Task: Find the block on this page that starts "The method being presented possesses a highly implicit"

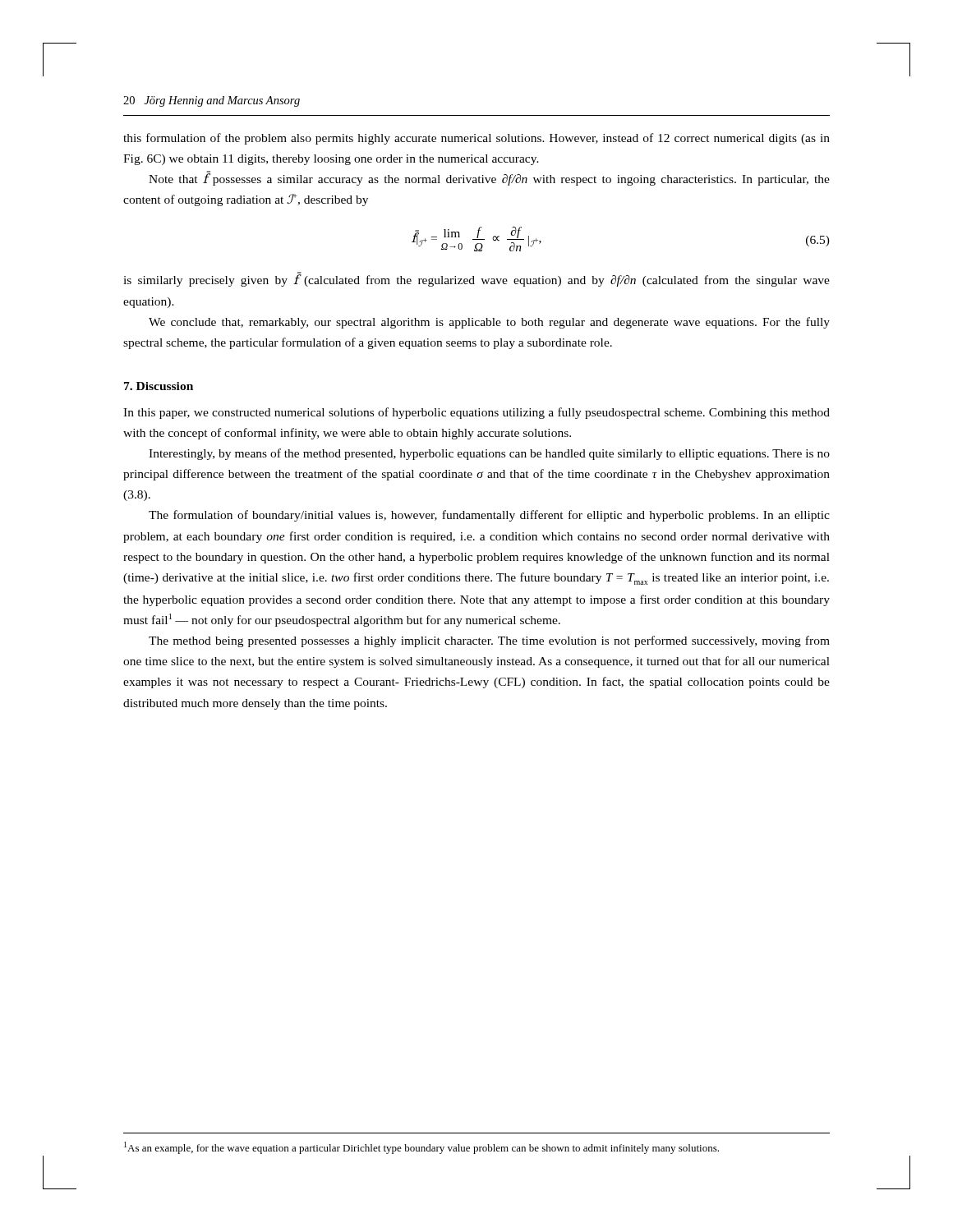Action: pyautogui.click(x=476, y=671)
